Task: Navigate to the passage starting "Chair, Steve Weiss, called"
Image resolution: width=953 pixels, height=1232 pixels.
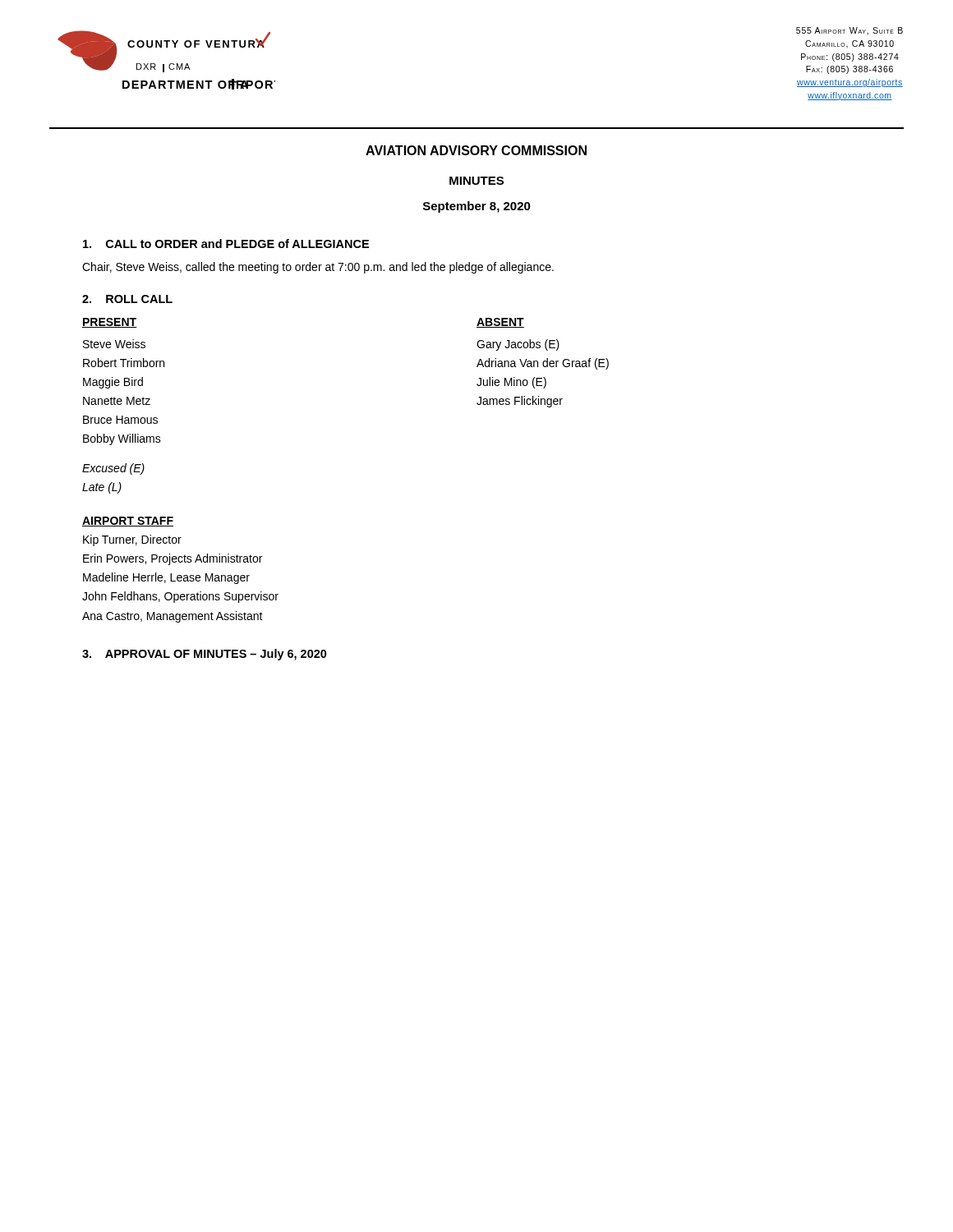Action: pyautogui.click(x=318, y=267)
